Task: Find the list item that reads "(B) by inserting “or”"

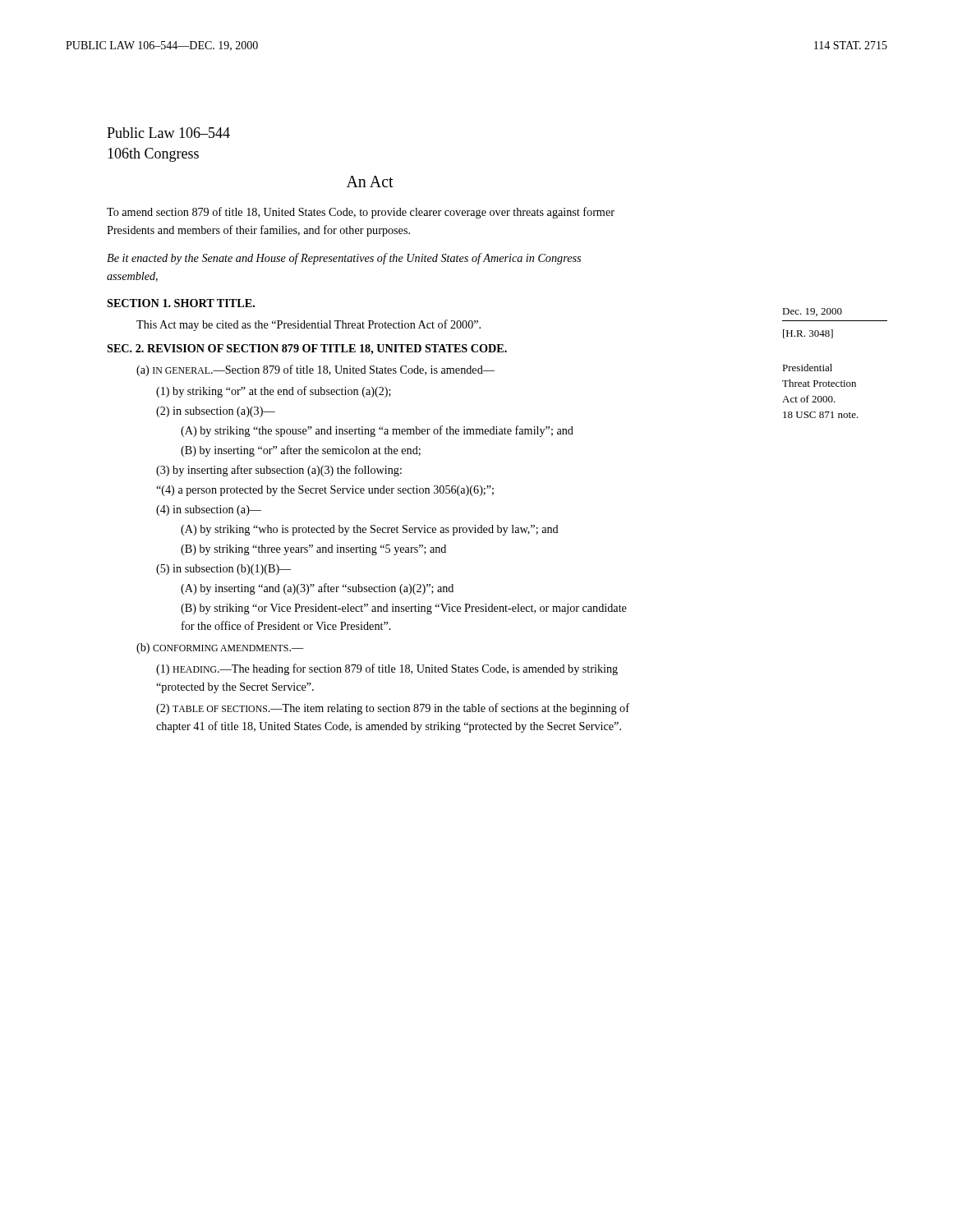Action: click(x=301, y=450)
